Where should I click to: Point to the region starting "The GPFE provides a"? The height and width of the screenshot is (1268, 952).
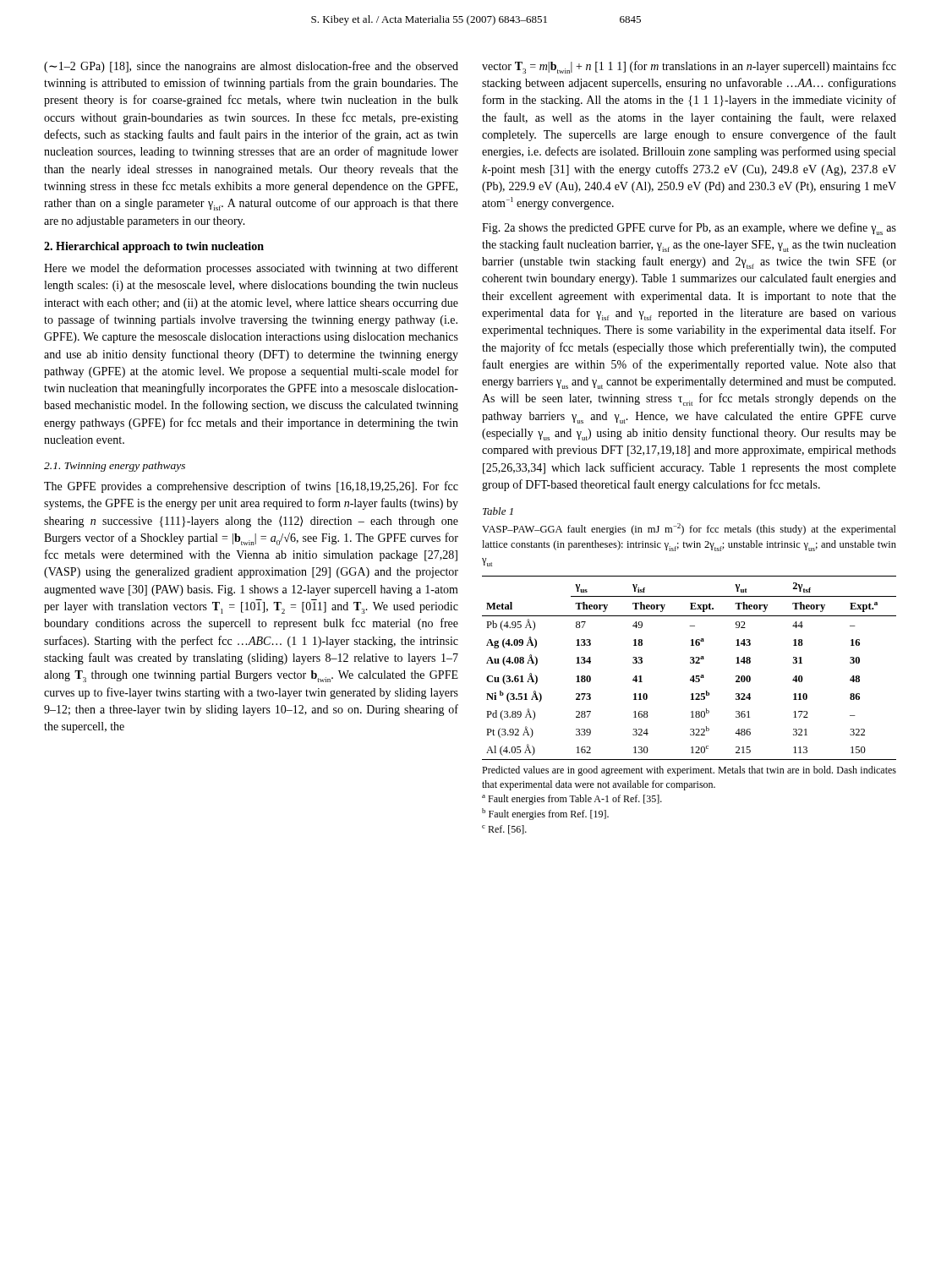251,607
